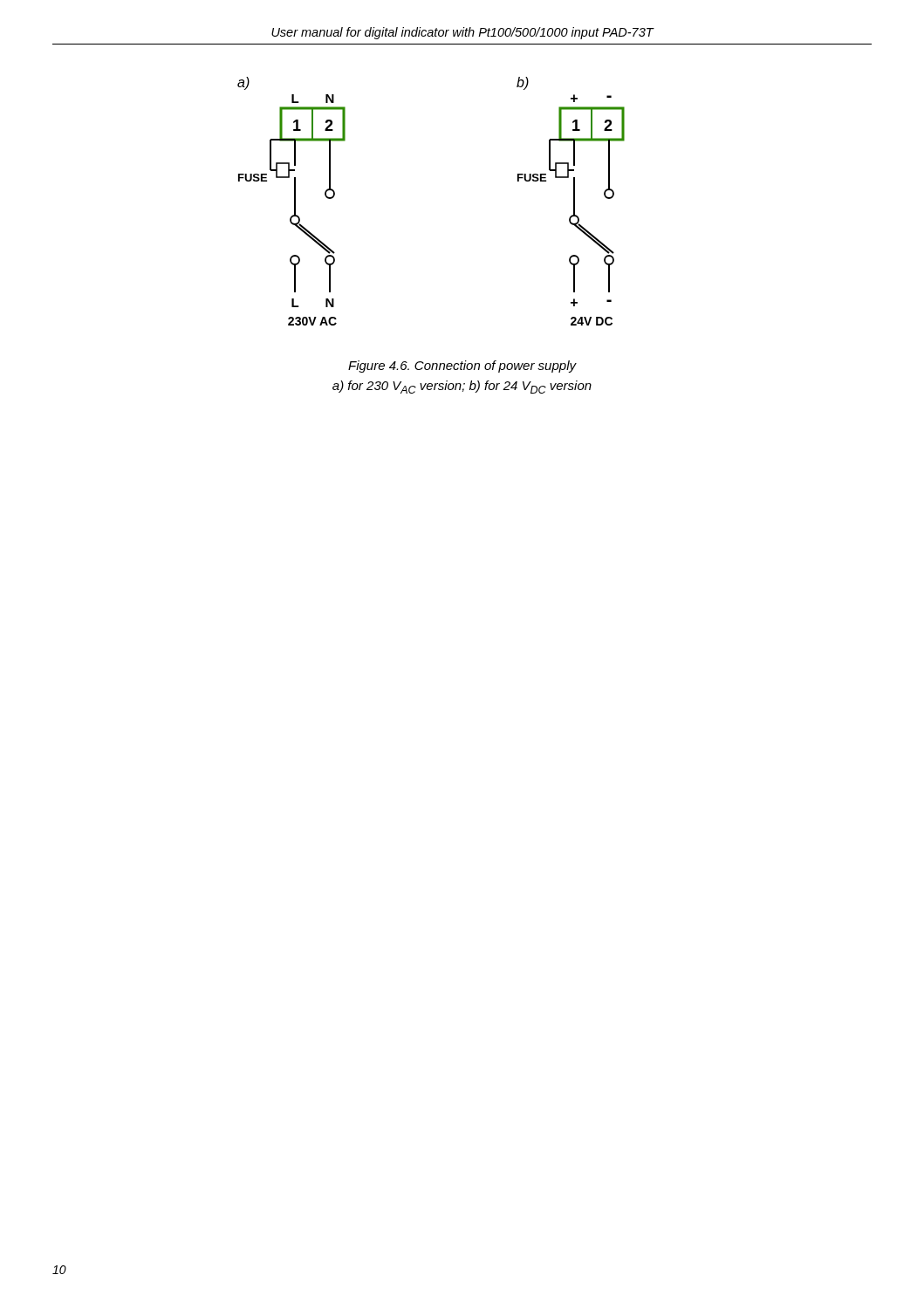
Task: Locate the schematic
Action: click(462, 234)
